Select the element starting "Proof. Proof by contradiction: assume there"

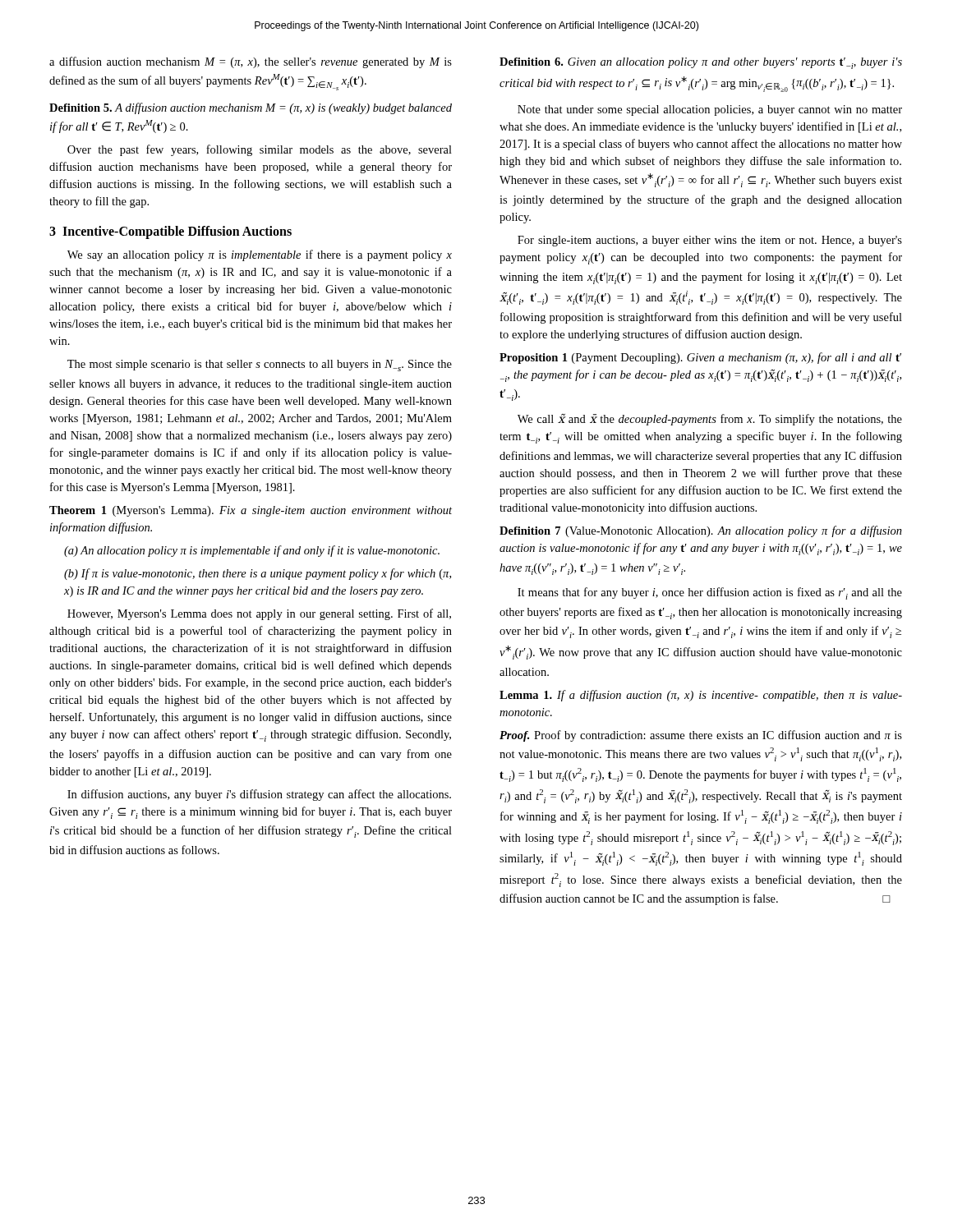tap(701, 817)
